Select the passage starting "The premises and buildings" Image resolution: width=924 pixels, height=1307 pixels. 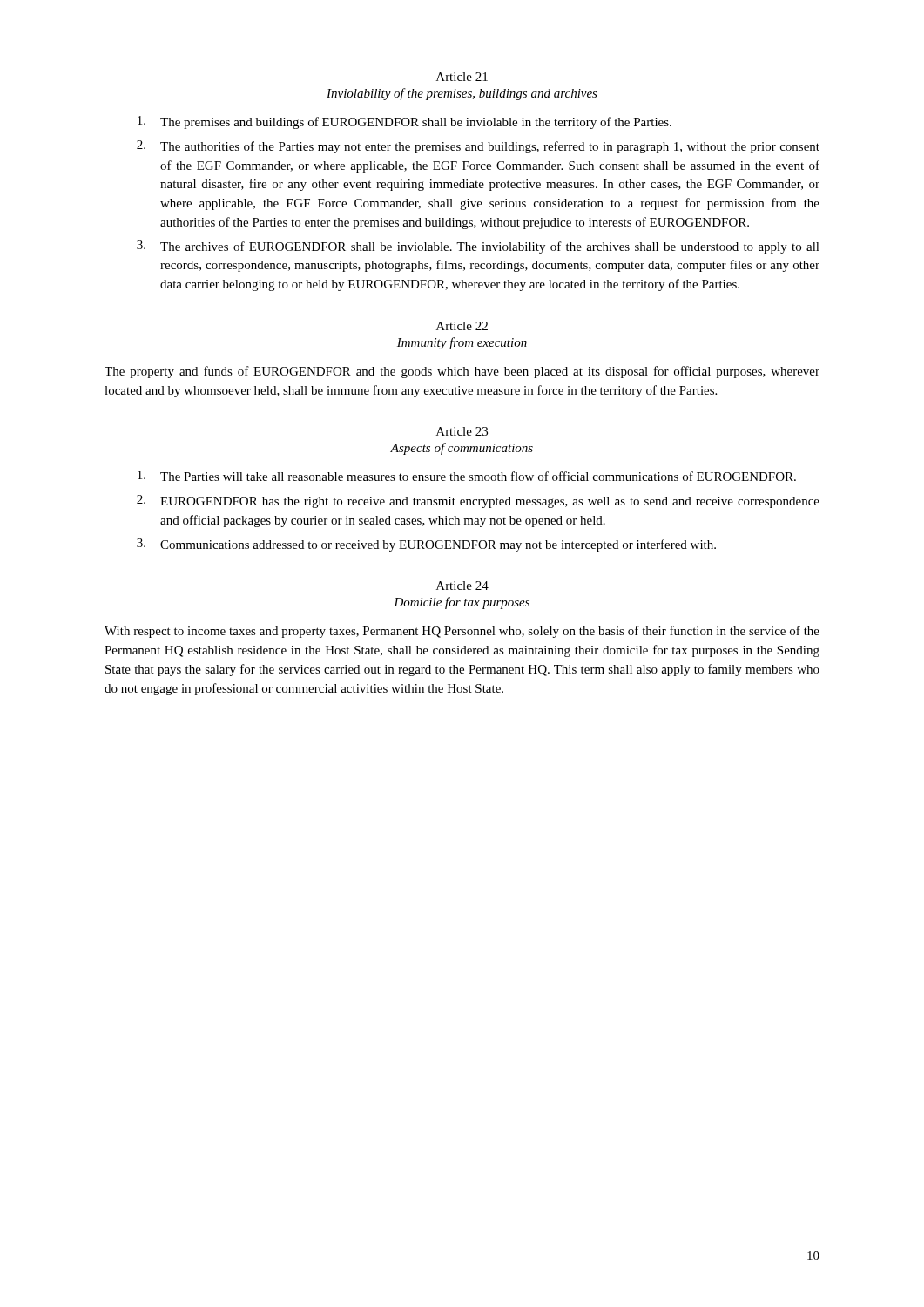(462, 123)
